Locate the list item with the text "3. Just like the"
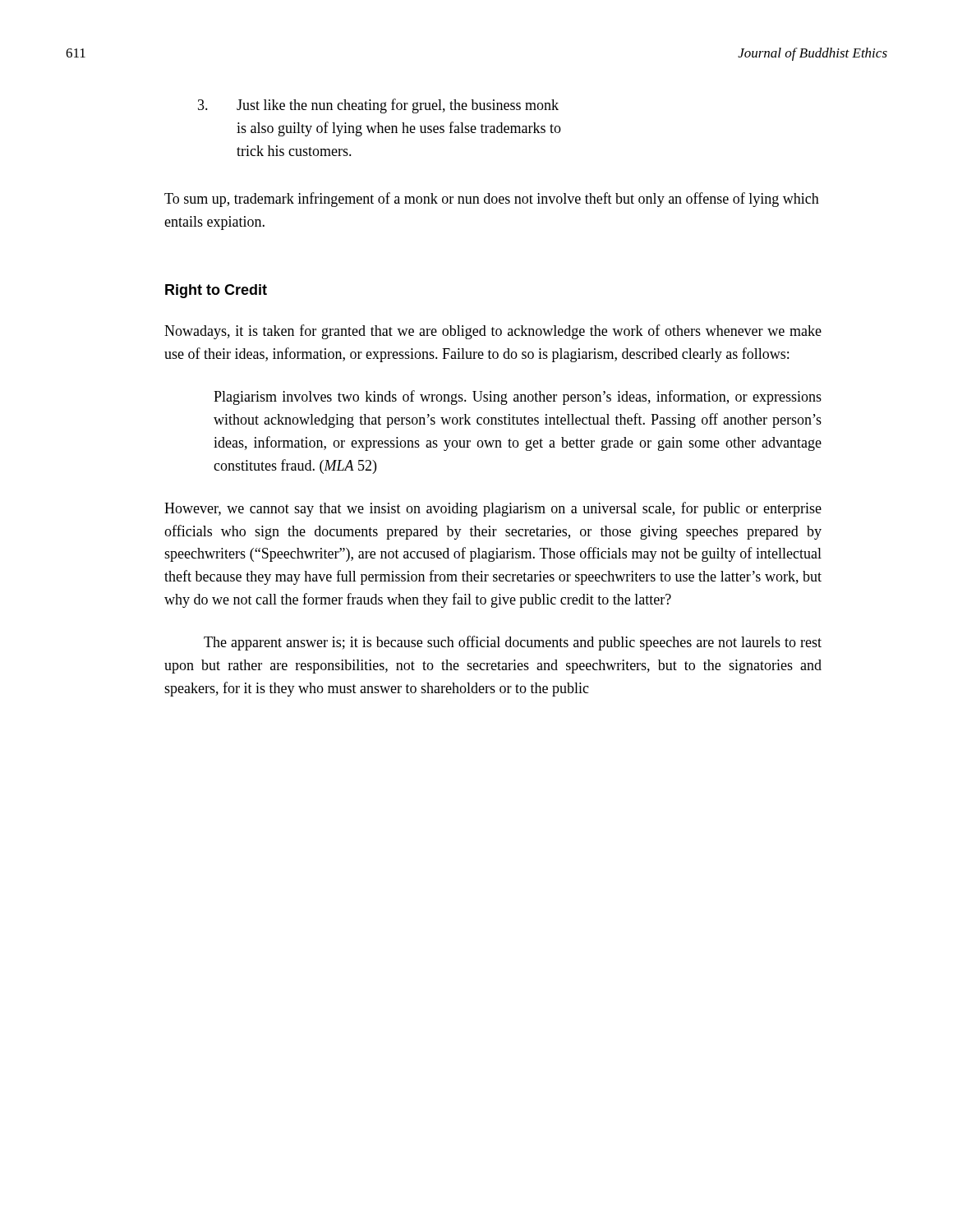Viewport: 953px width, 1232px height. 379,129
